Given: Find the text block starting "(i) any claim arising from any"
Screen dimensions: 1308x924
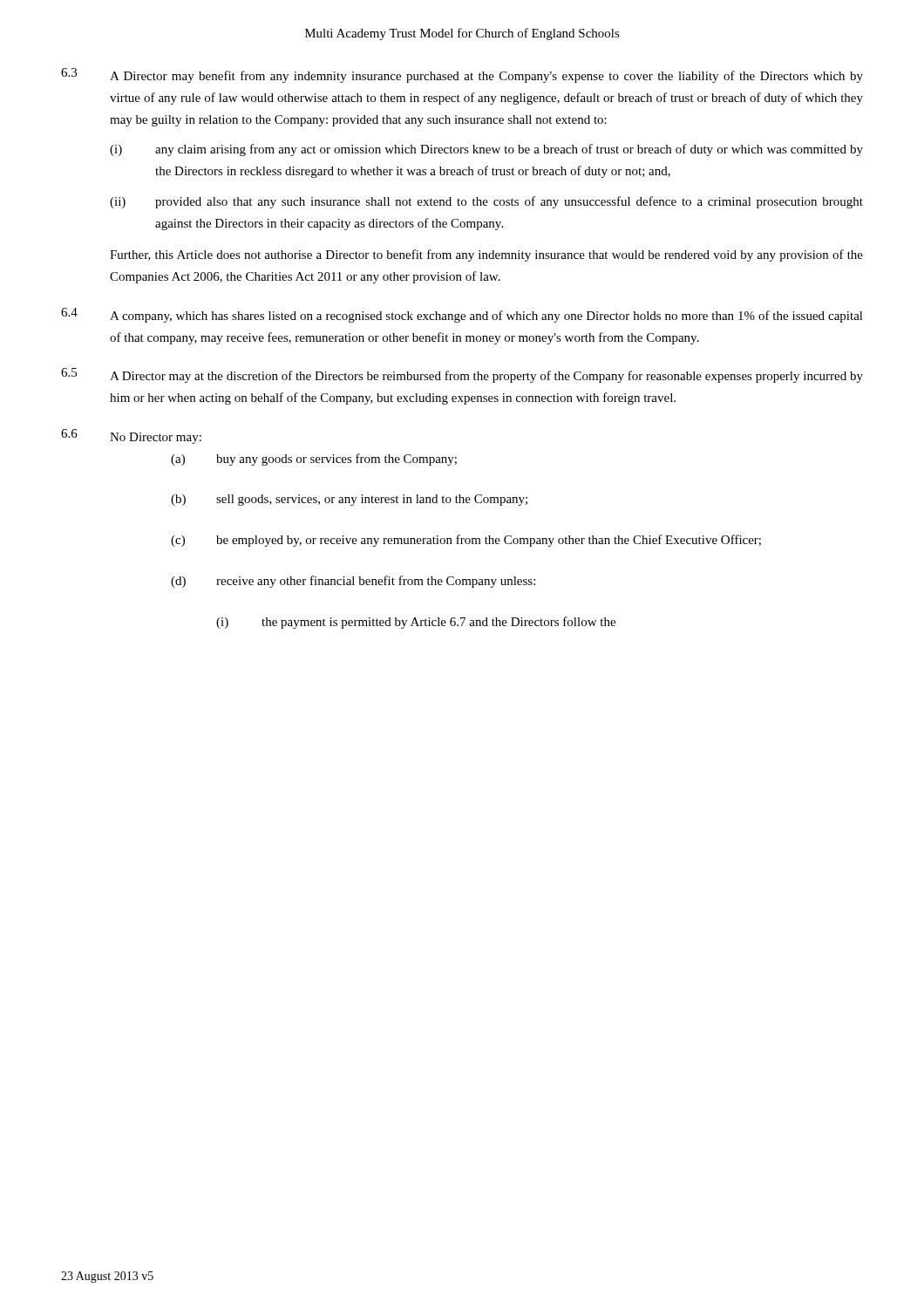Looking at the screenshot, I should pyautogui.click(x=486, y=160).
